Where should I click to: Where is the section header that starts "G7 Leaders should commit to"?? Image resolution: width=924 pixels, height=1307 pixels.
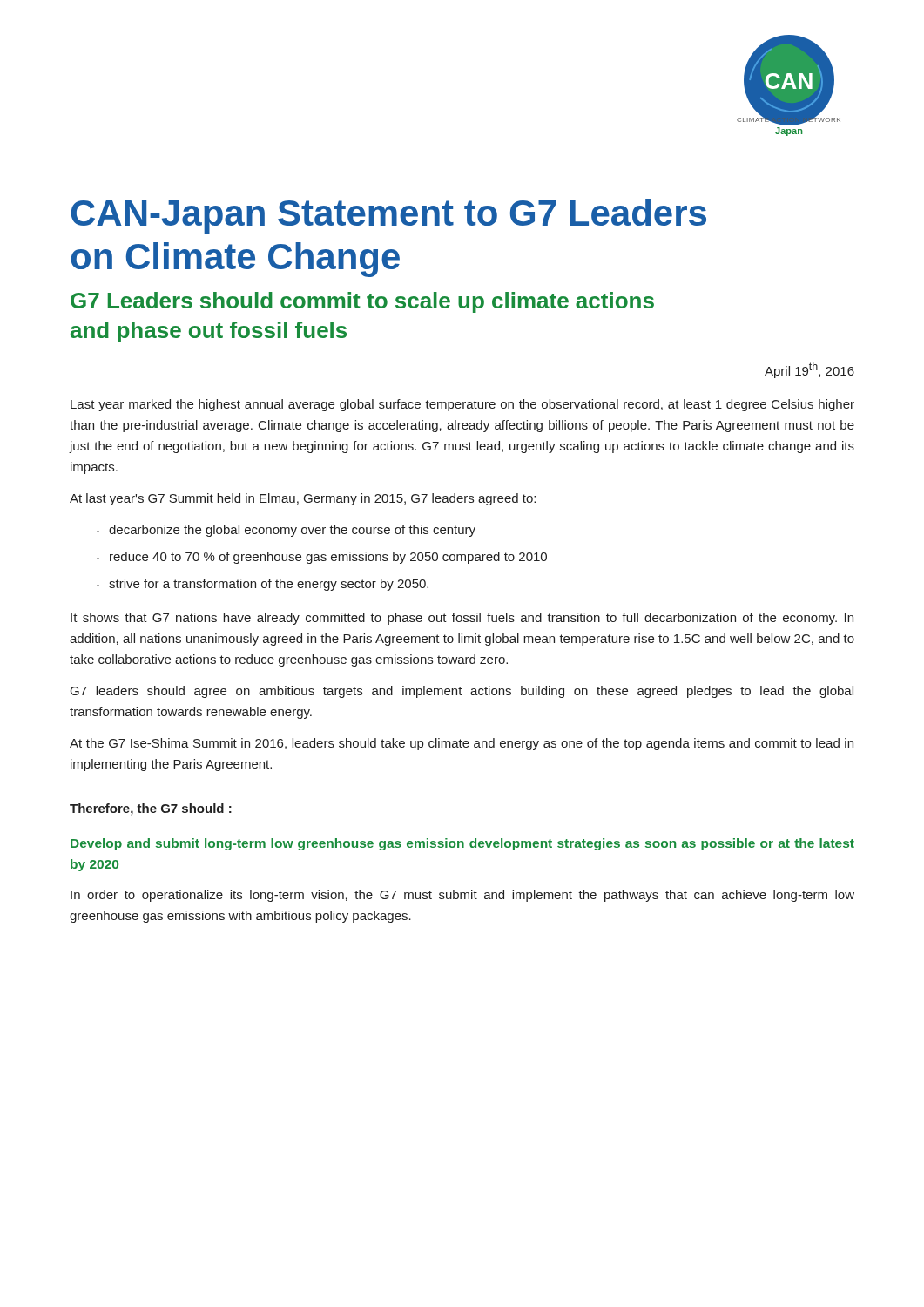coord(362,315)
